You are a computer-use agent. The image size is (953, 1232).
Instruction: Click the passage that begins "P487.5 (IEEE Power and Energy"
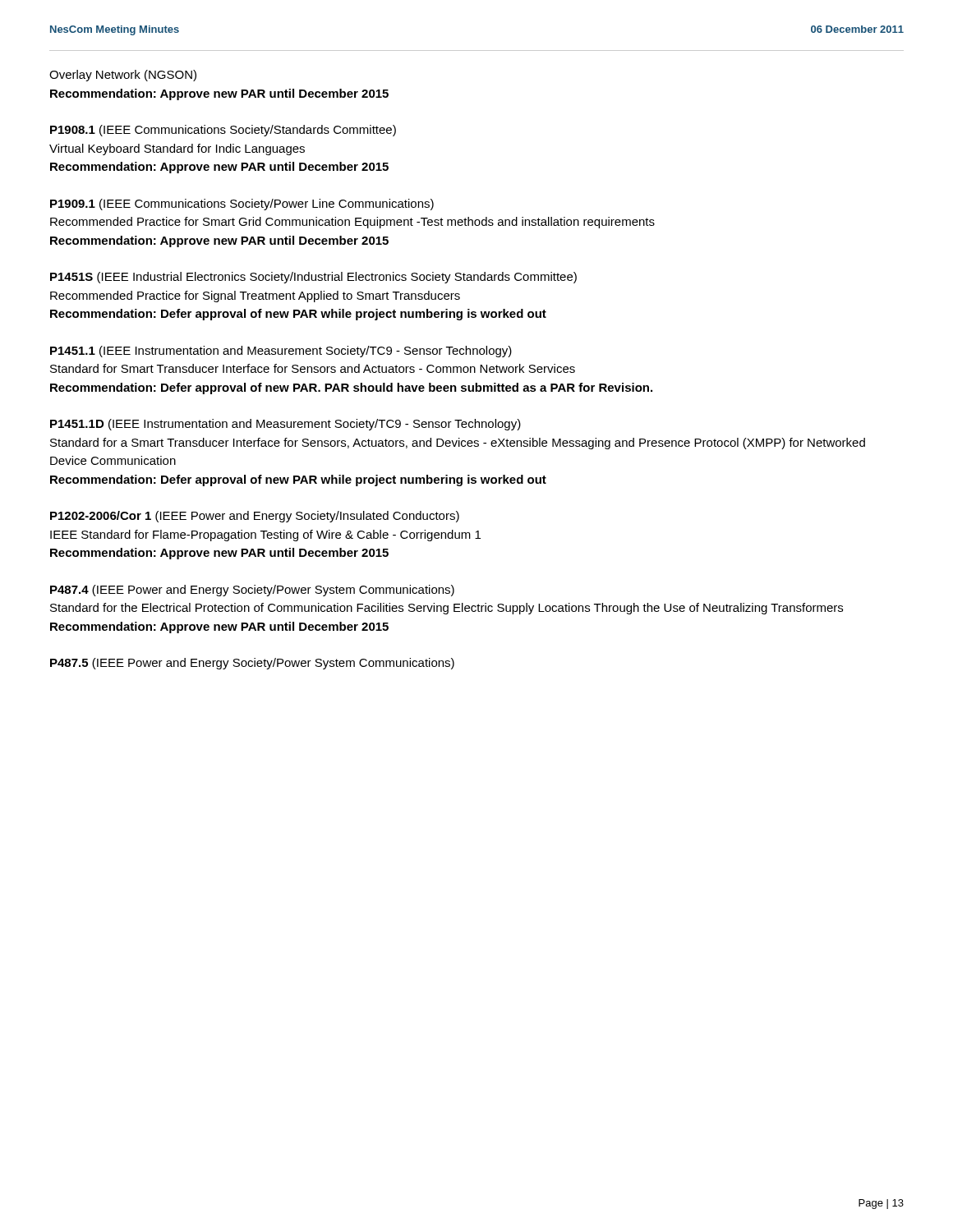(x=252, y=664)
